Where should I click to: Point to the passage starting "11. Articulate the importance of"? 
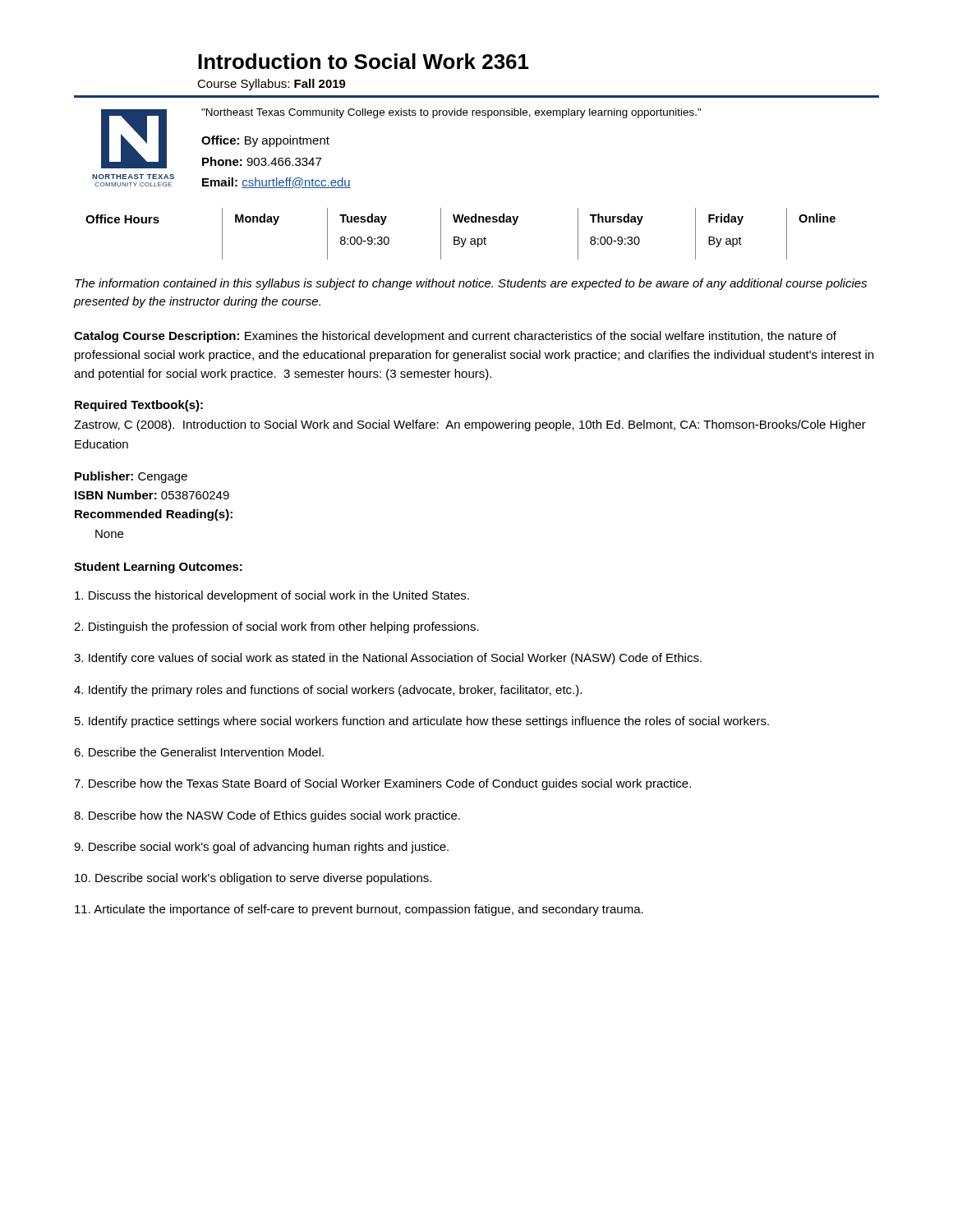[x=476, y=909]
